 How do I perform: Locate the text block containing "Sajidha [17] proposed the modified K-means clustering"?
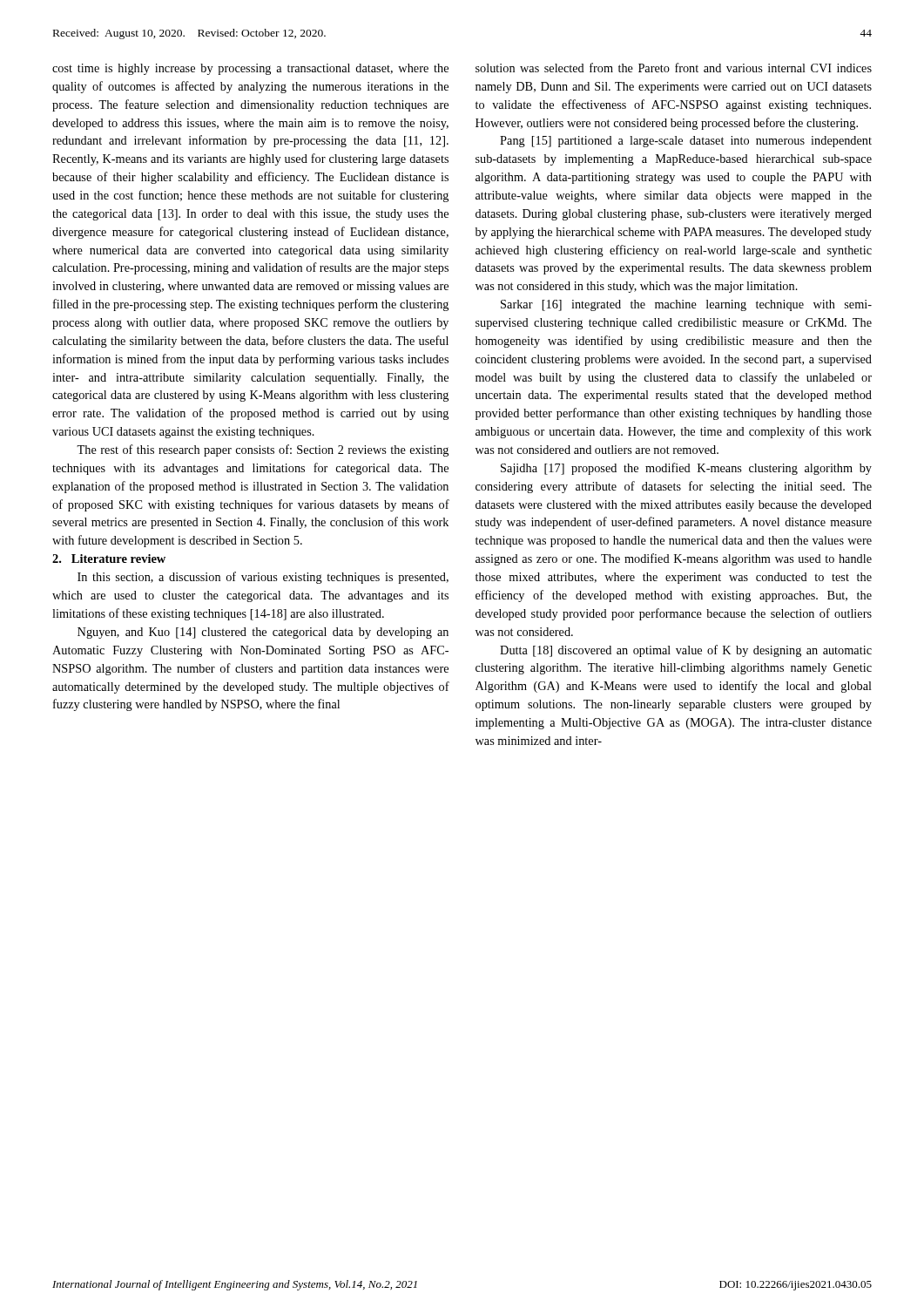tap(673, 550)
